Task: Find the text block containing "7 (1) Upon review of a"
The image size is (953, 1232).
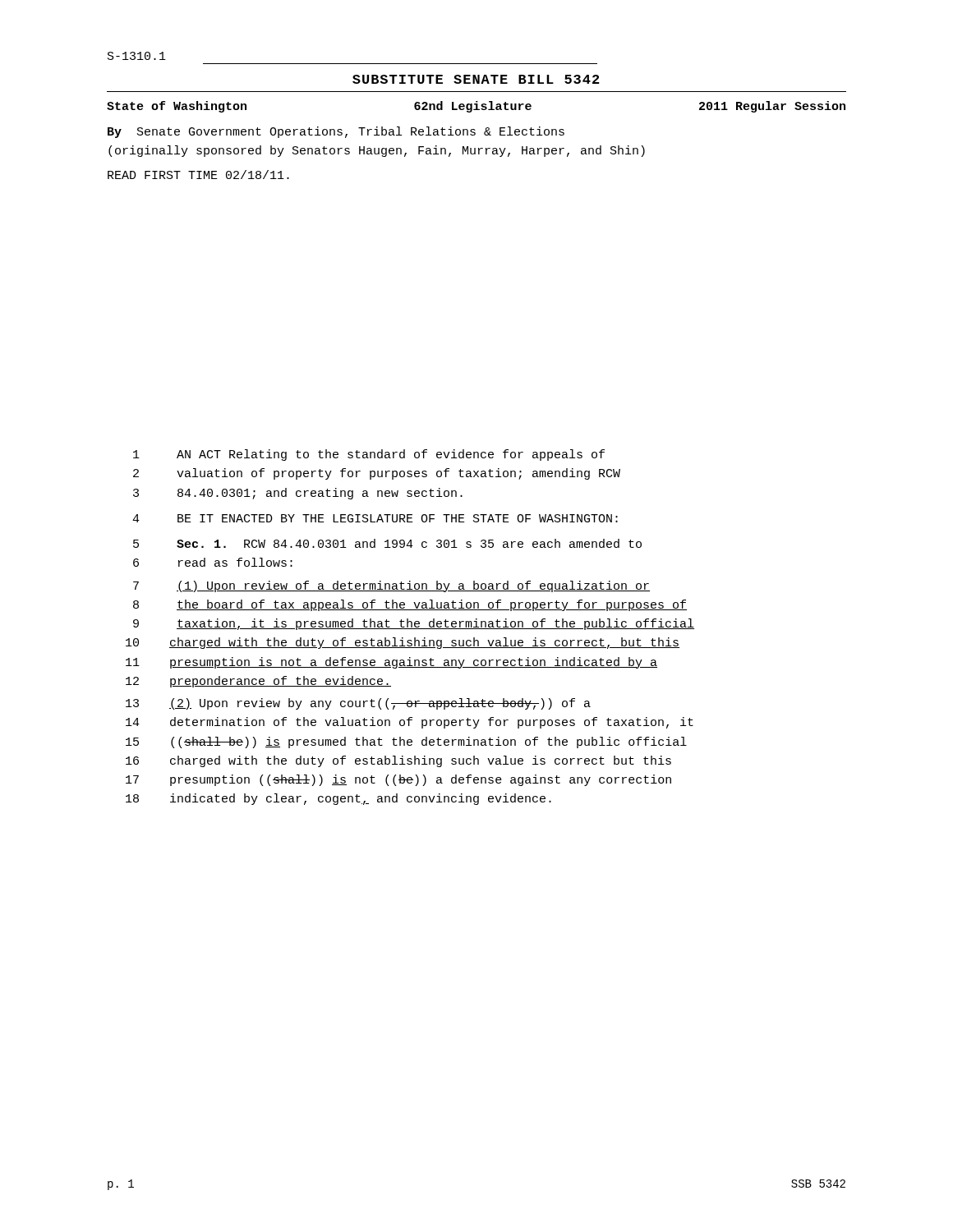Action: (476, 634)
